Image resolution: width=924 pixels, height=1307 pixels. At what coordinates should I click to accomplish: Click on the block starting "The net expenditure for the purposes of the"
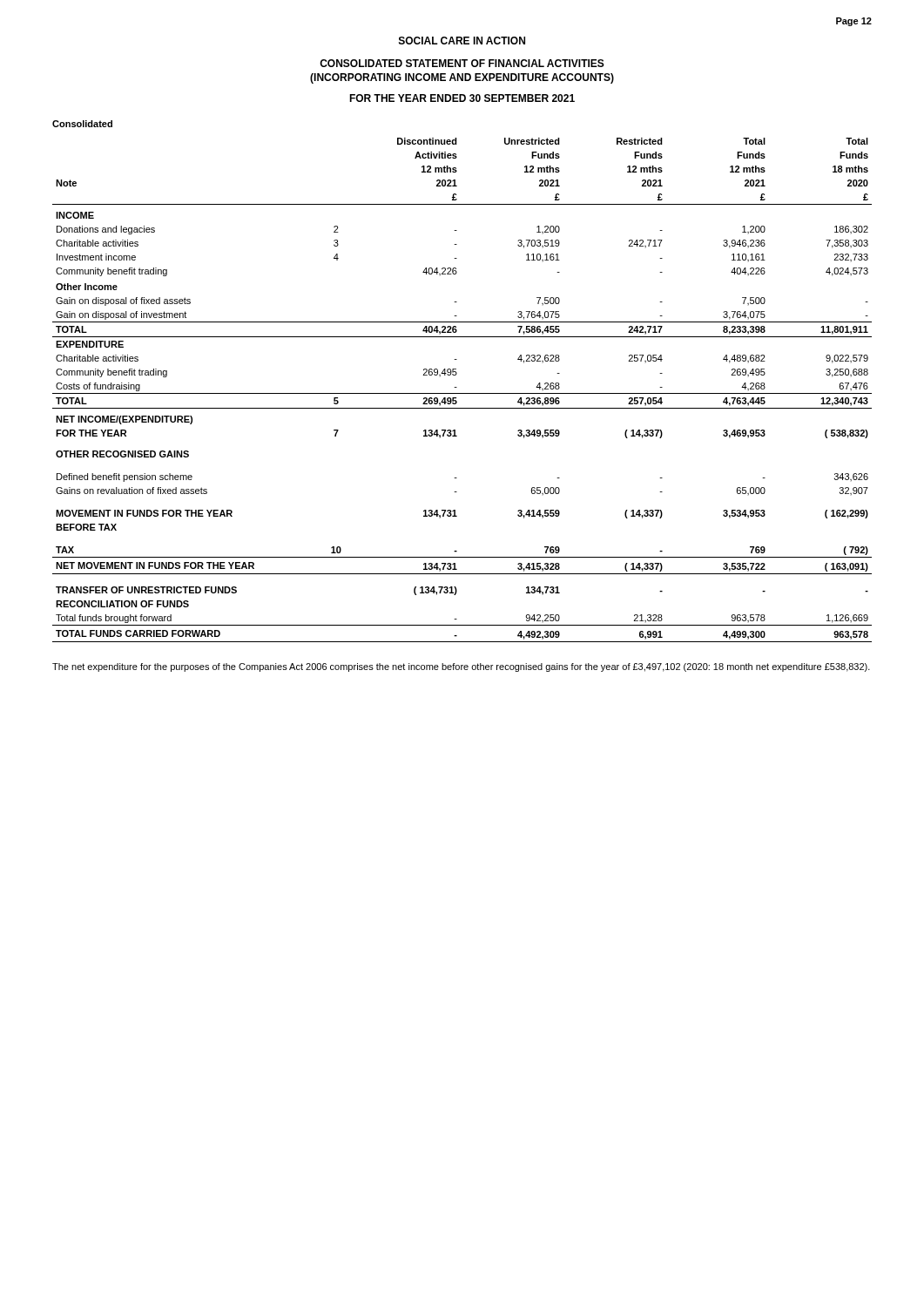461,667
